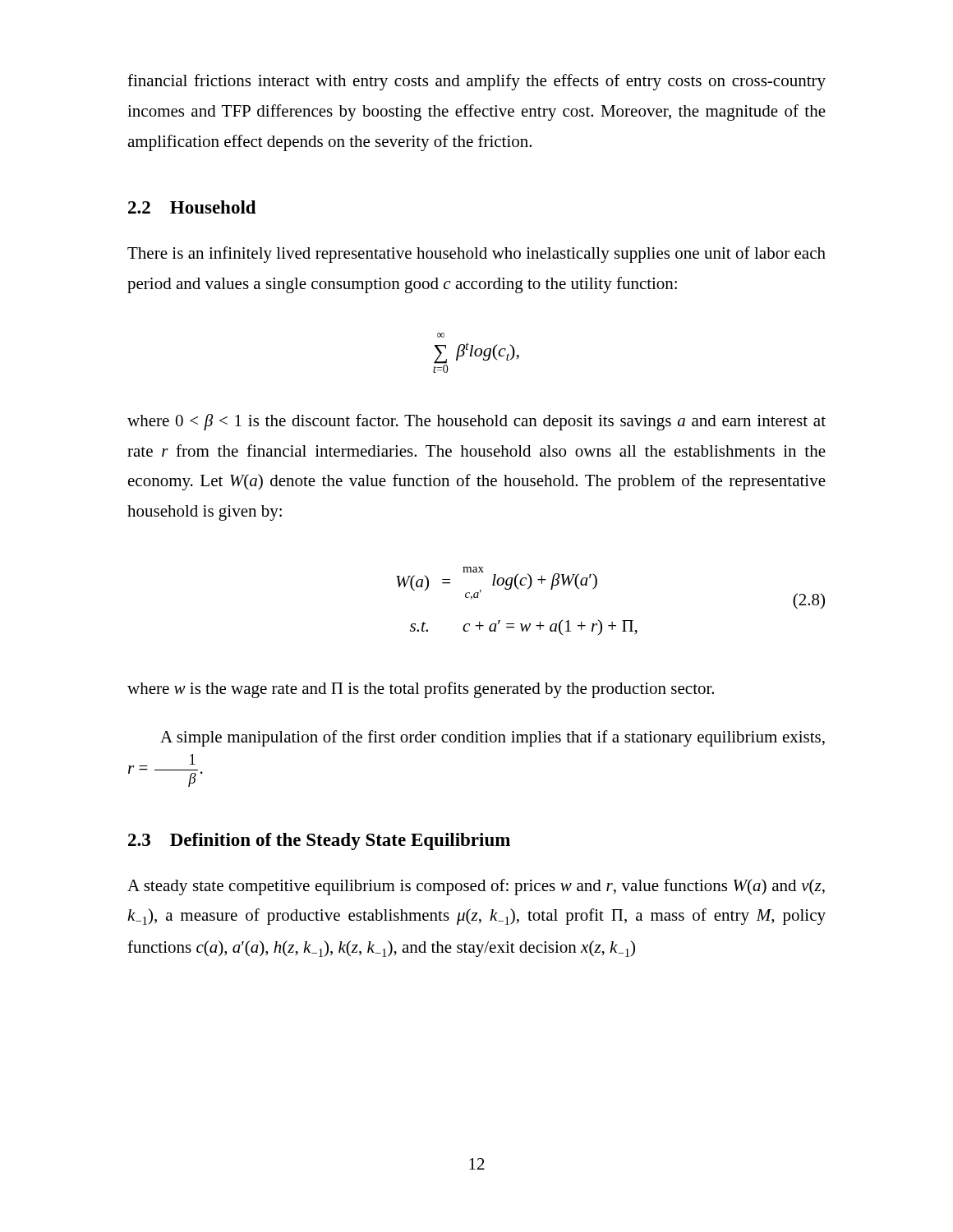This screenshot has height=1232, width=953.
Task: Select the text block containing "where w is the wage rate and Π"
Action: pos(421,688)
